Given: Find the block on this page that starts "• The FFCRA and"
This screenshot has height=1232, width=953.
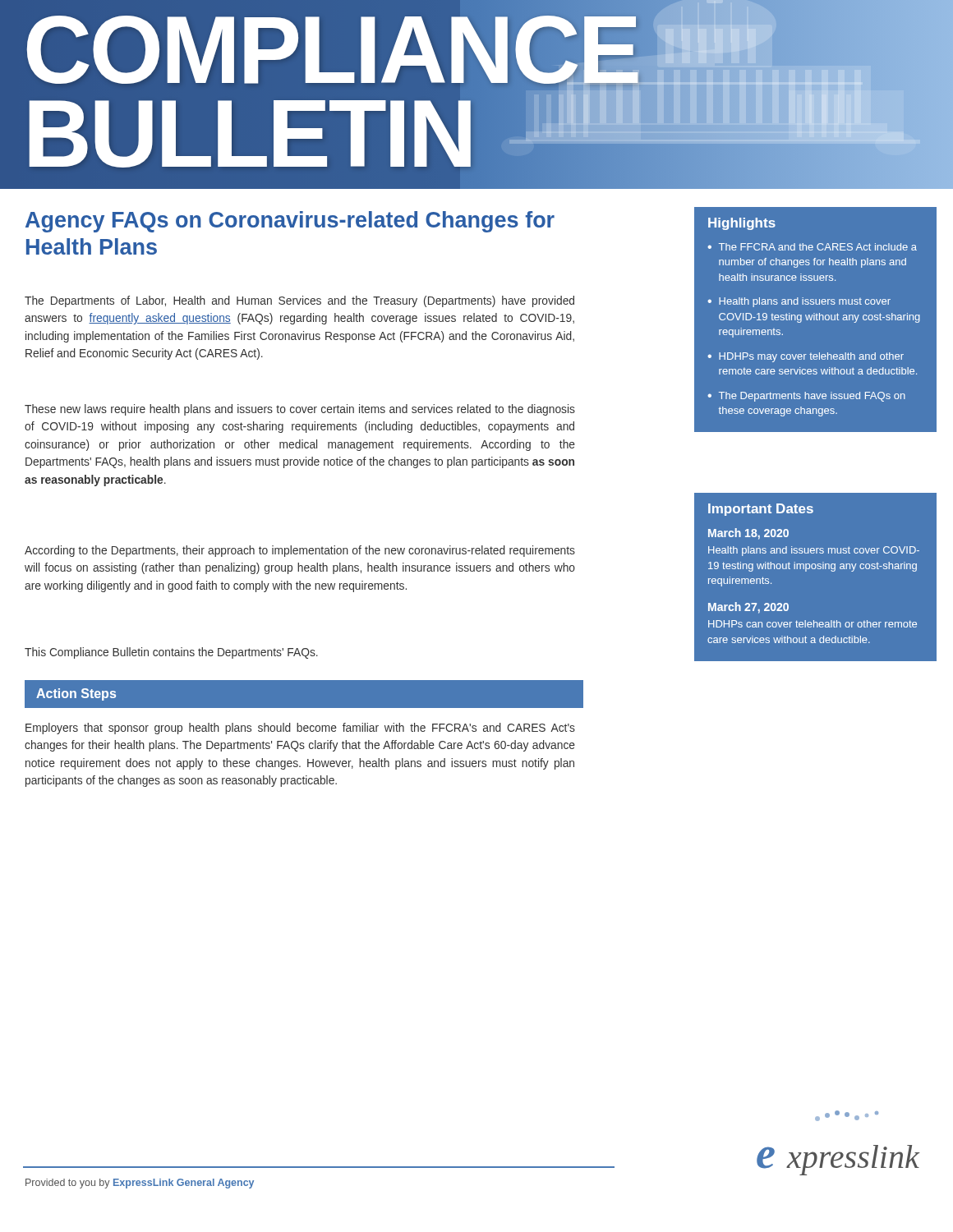Looking at the screenshot, I should tap(815, 263).
